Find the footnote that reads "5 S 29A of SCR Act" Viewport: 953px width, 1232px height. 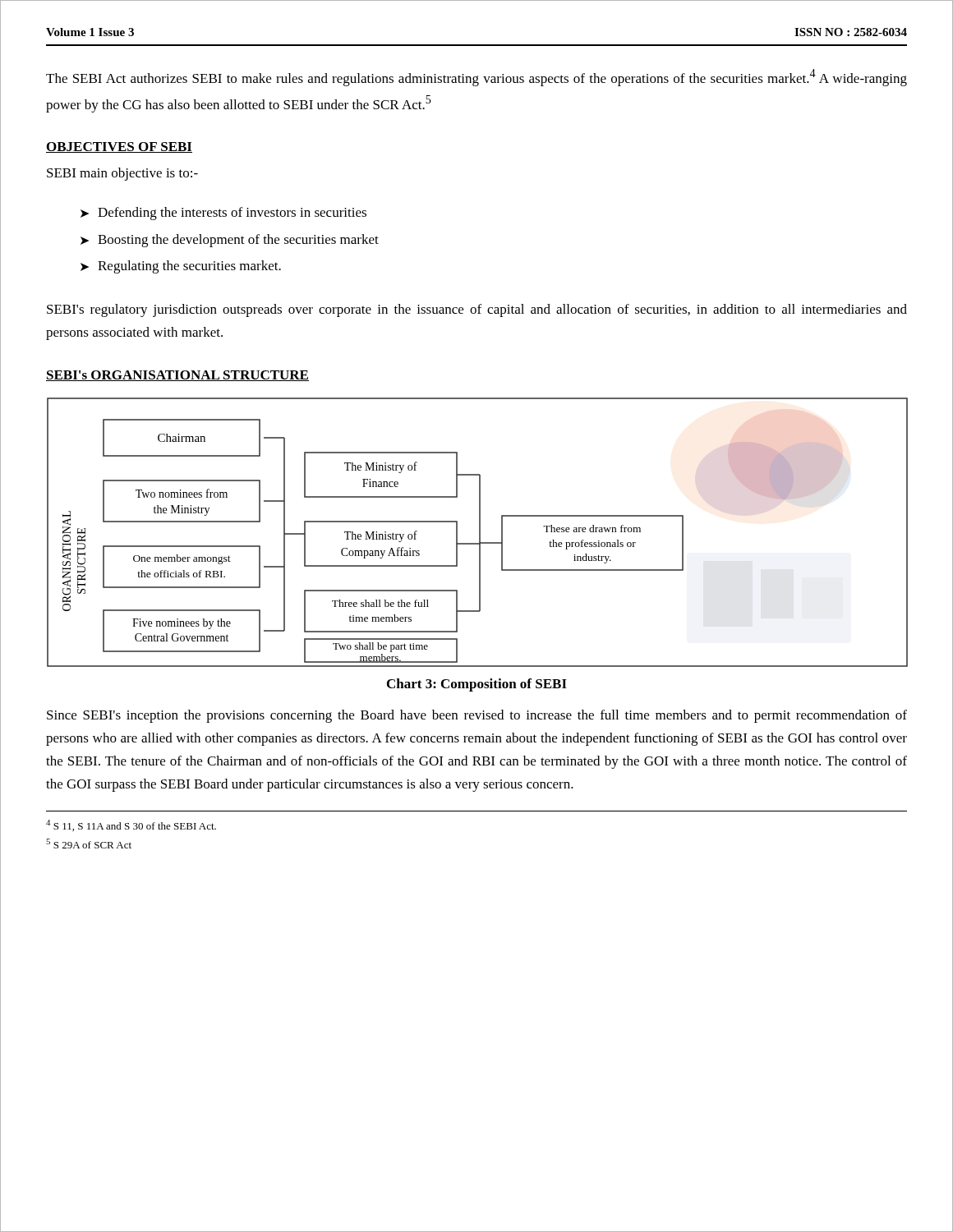tap(89, 843)
